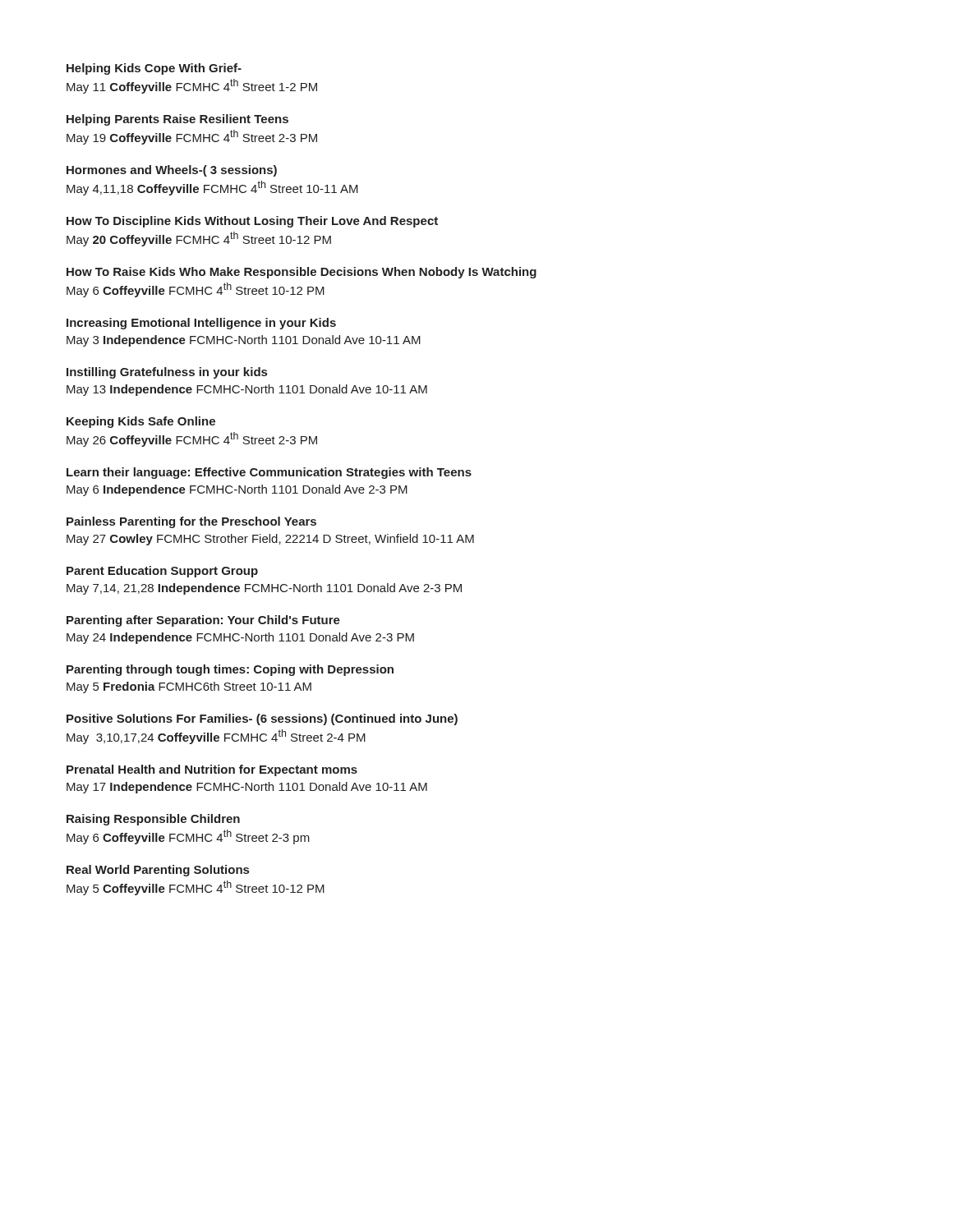953x1232 pixels.
Task: Click on the list item that says "How To Discipline Kids Without"
Action: click(252, 222)
